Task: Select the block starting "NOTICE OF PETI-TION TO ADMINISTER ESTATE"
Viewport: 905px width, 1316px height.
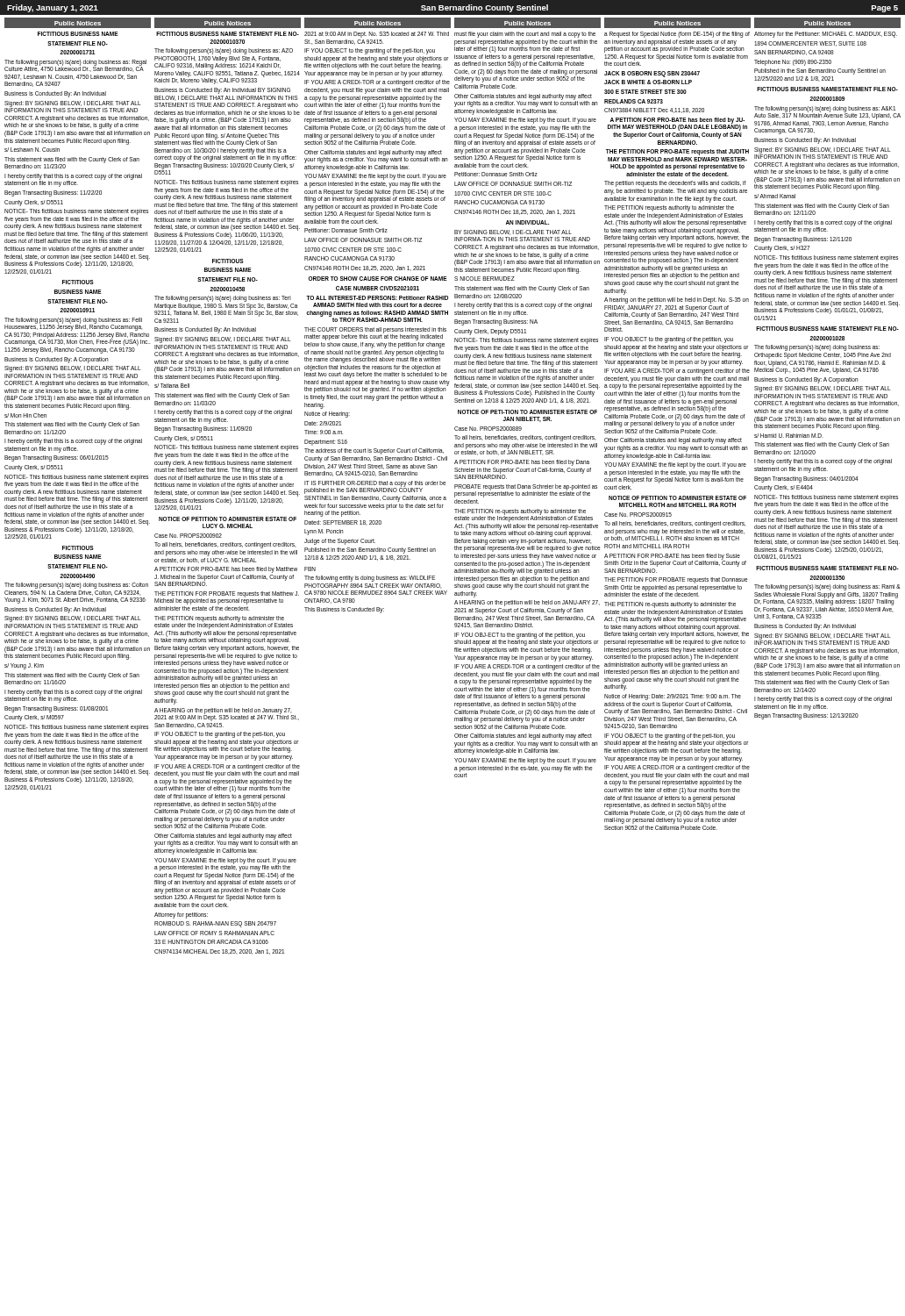Action: point(527,594)
